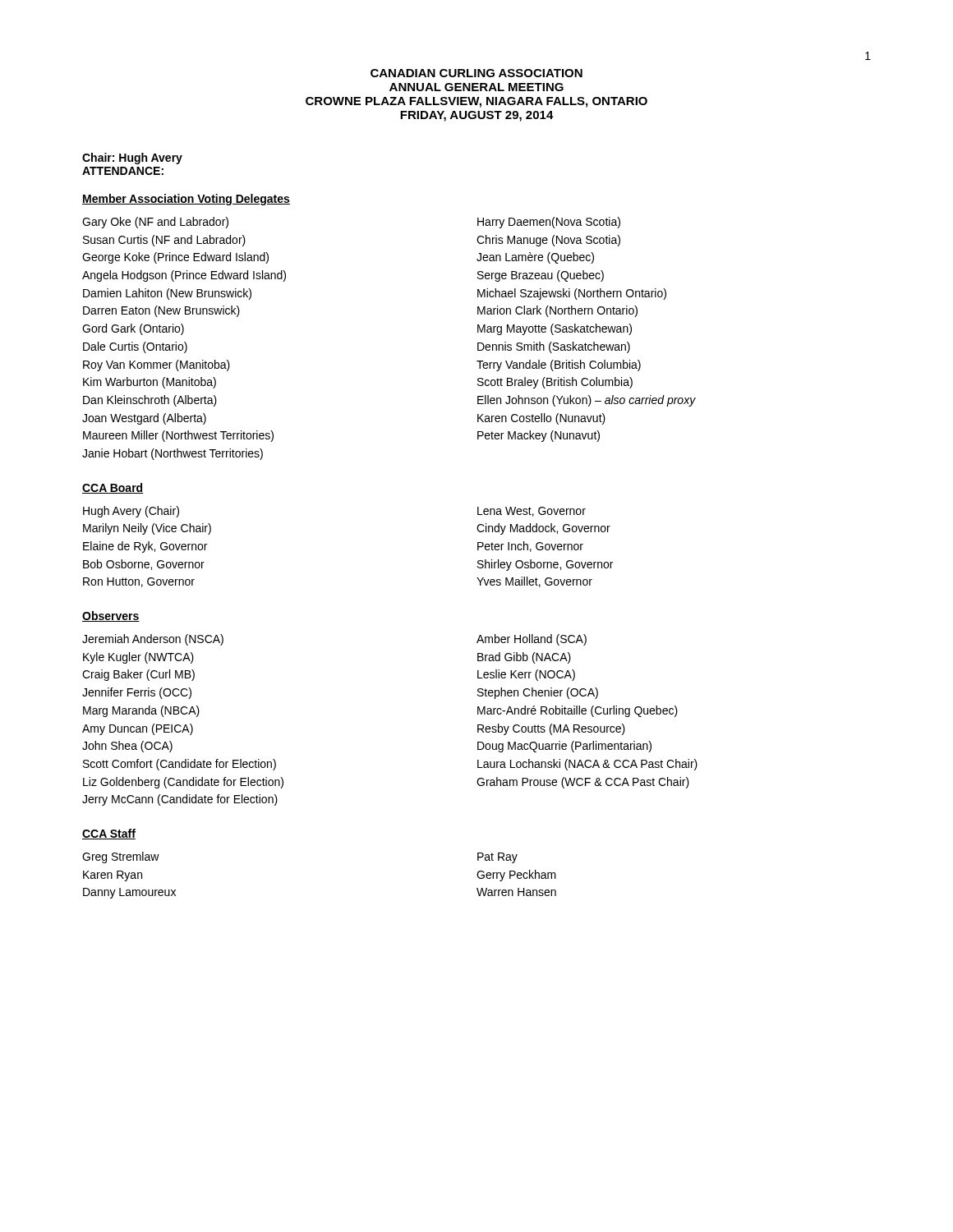
Task: Find the text block starting "Karen Costello (Nunavut)"
Action: click(x=541, y=419)
